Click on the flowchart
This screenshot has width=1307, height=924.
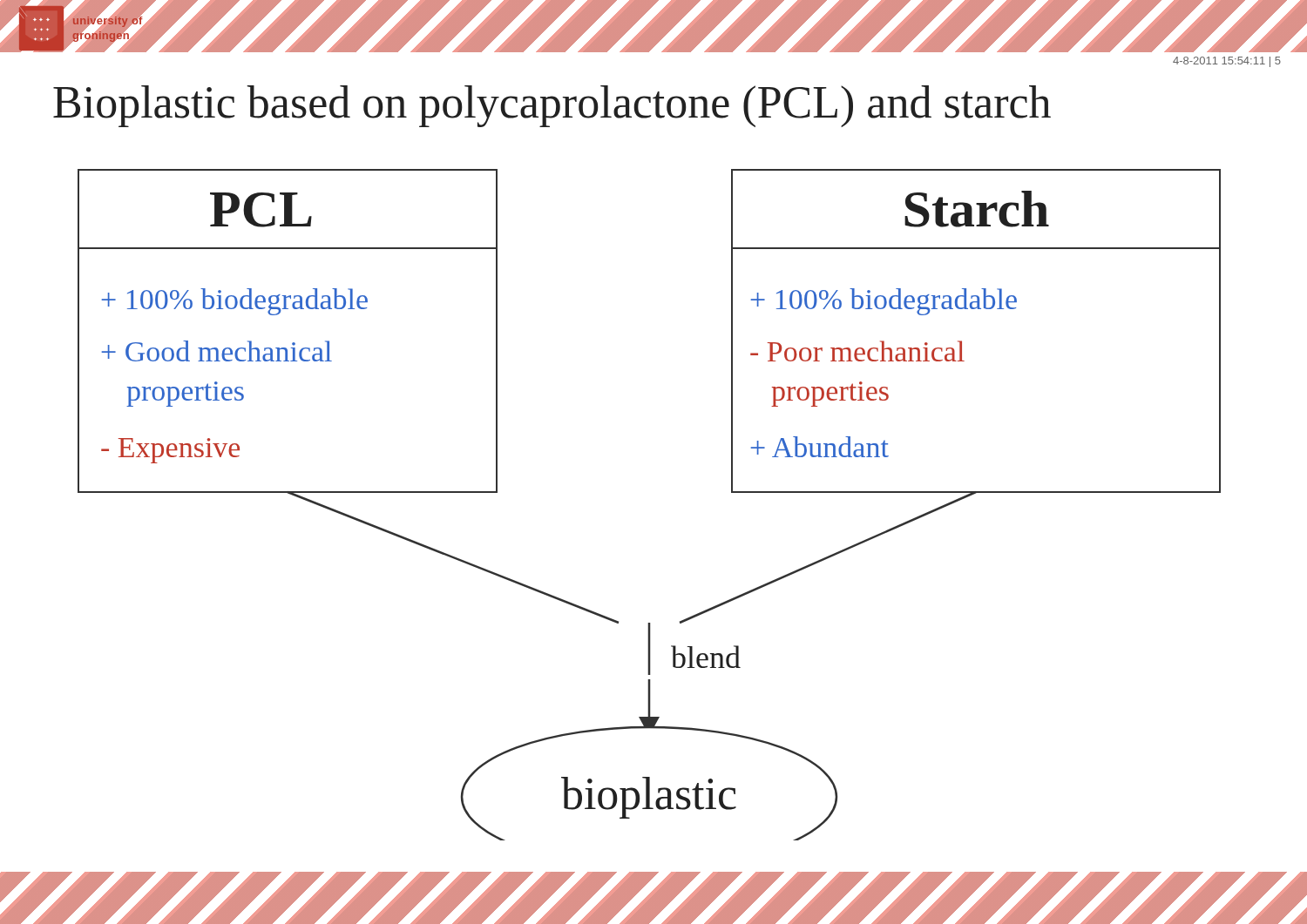[x=654, y=509]
